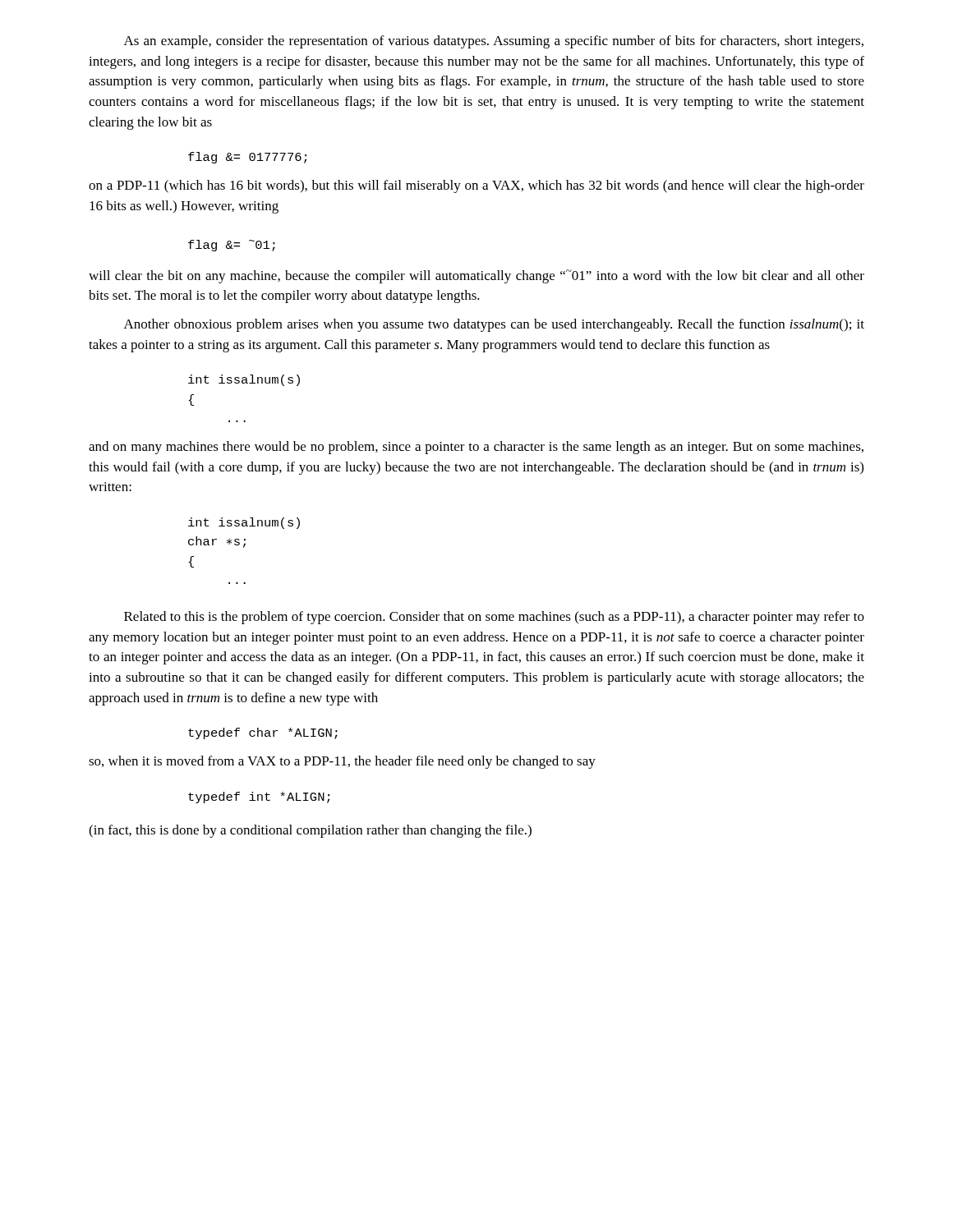Find the text block that says "on a PDP-11 (which"
This screenshot has width=953, height=1232.
(x=476, y=196)
